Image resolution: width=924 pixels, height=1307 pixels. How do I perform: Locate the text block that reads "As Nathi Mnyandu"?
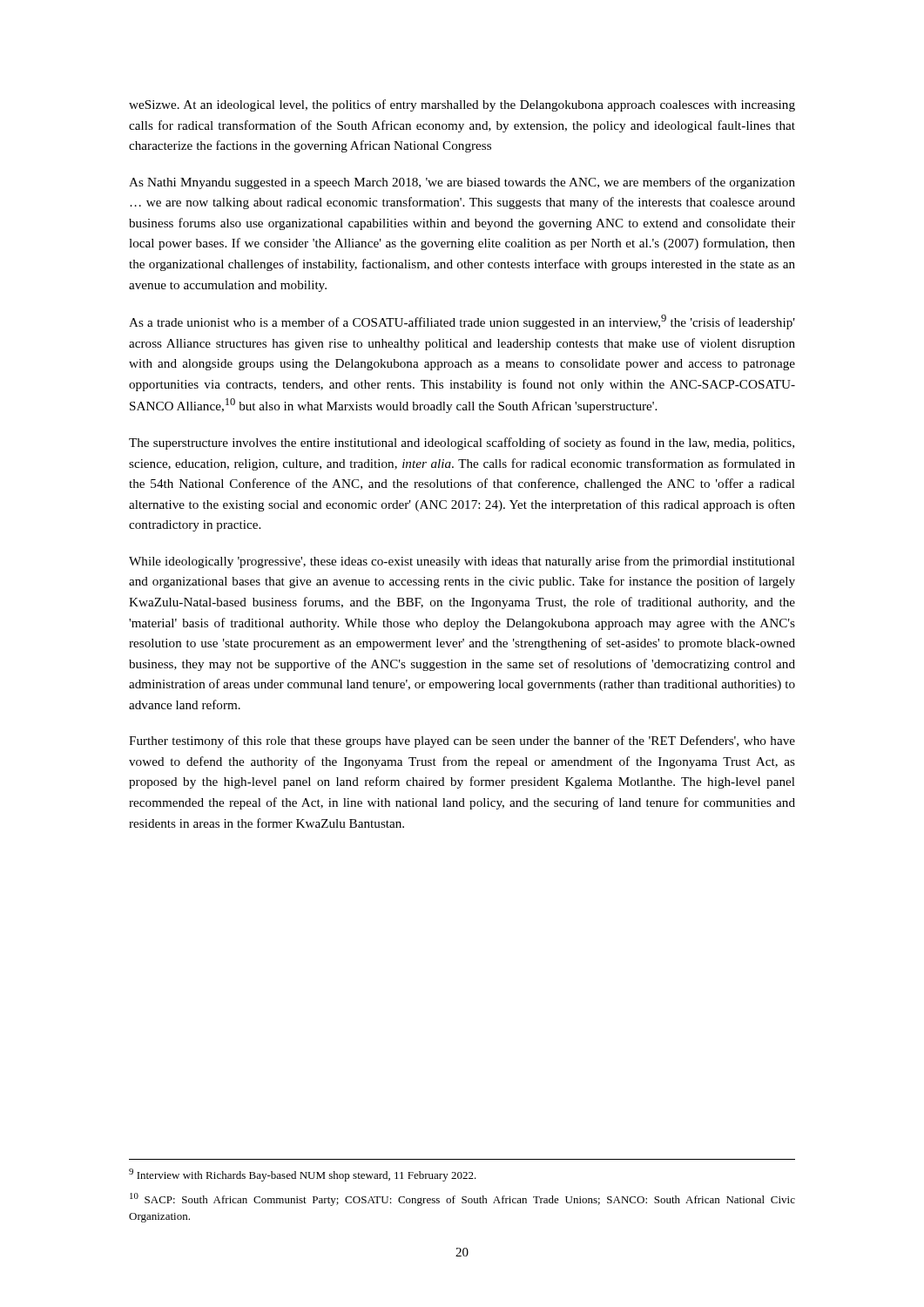click(x=462, y=233)
